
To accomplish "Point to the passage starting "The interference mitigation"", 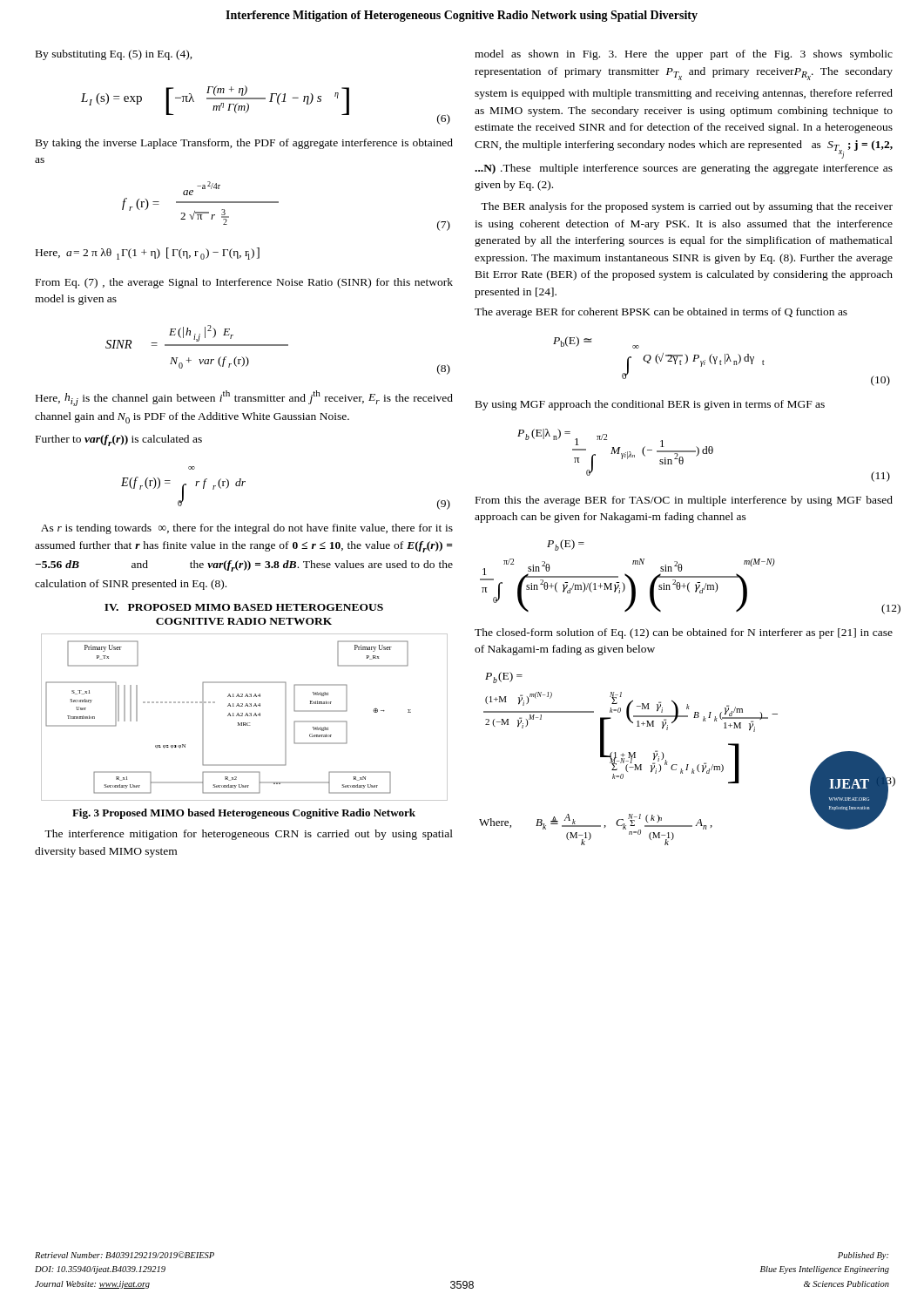I will click(x=244, y=843).
